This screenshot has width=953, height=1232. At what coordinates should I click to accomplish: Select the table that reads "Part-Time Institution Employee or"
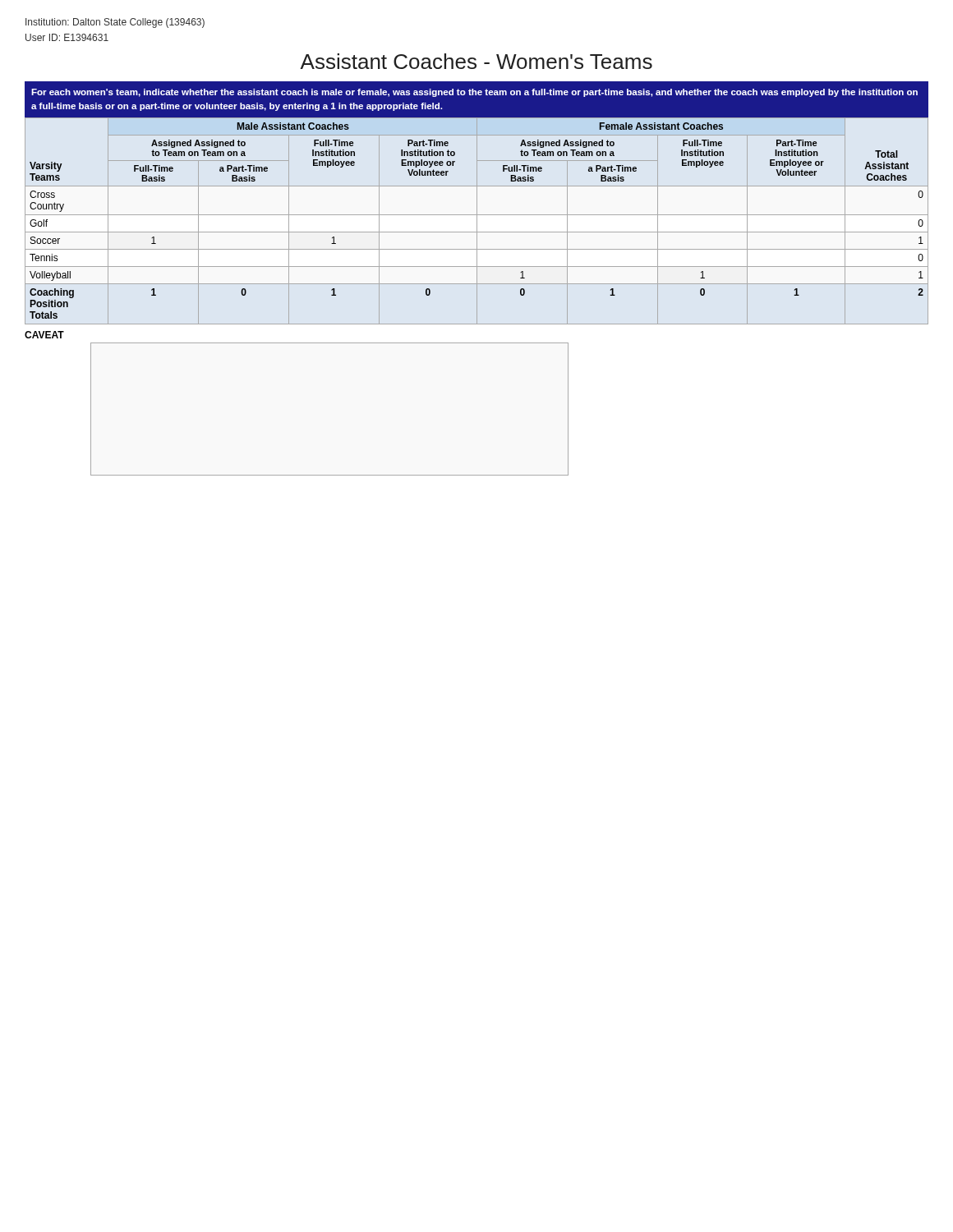point(476,221)
